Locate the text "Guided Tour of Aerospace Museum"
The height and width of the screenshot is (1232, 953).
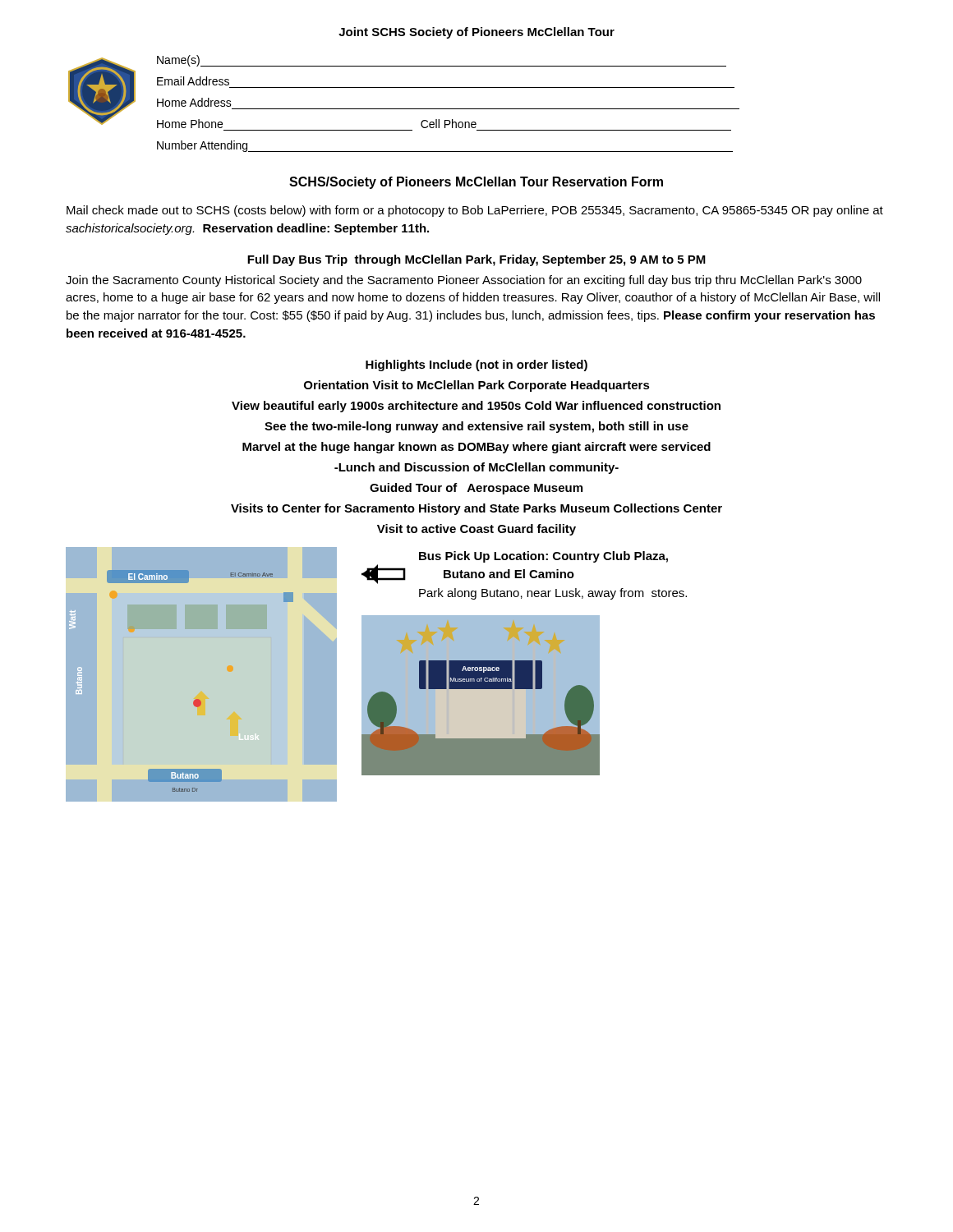click(x=476, y=487)
